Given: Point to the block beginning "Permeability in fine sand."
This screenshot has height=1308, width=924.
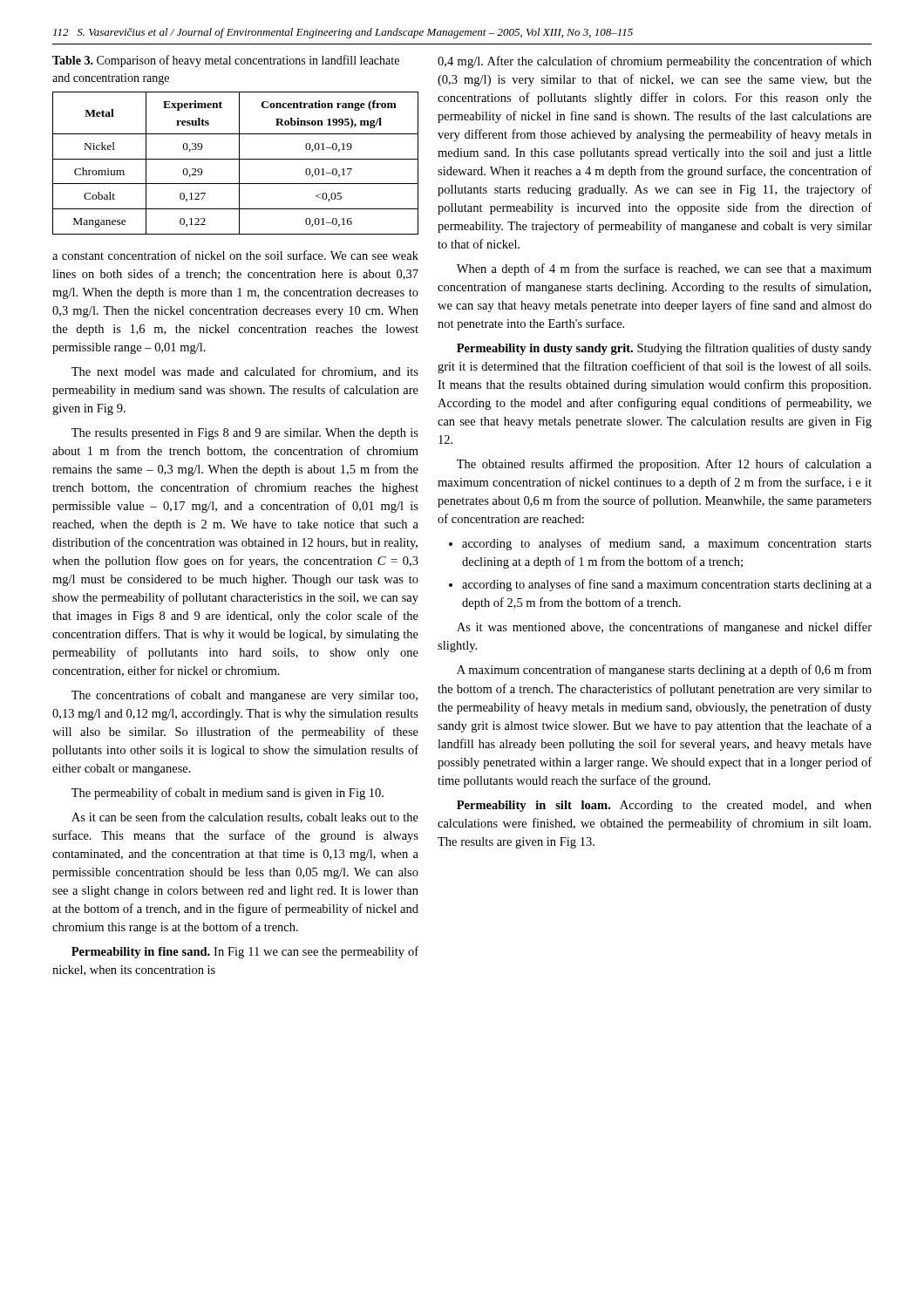Looking at the screenshot, I should pos(235,961).
